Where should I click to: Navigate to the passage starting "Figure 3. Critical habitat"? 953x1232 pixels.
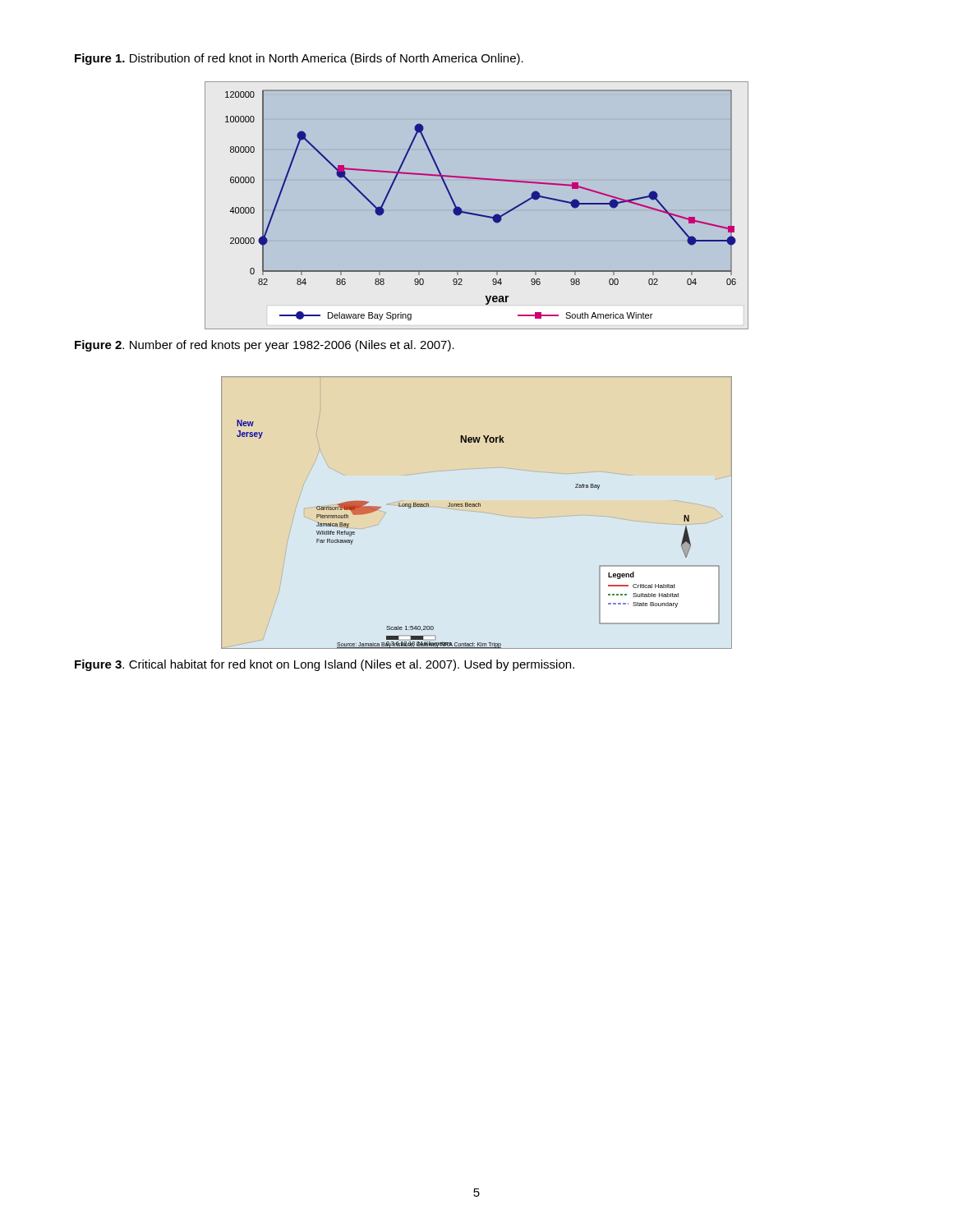click(325, 664)
